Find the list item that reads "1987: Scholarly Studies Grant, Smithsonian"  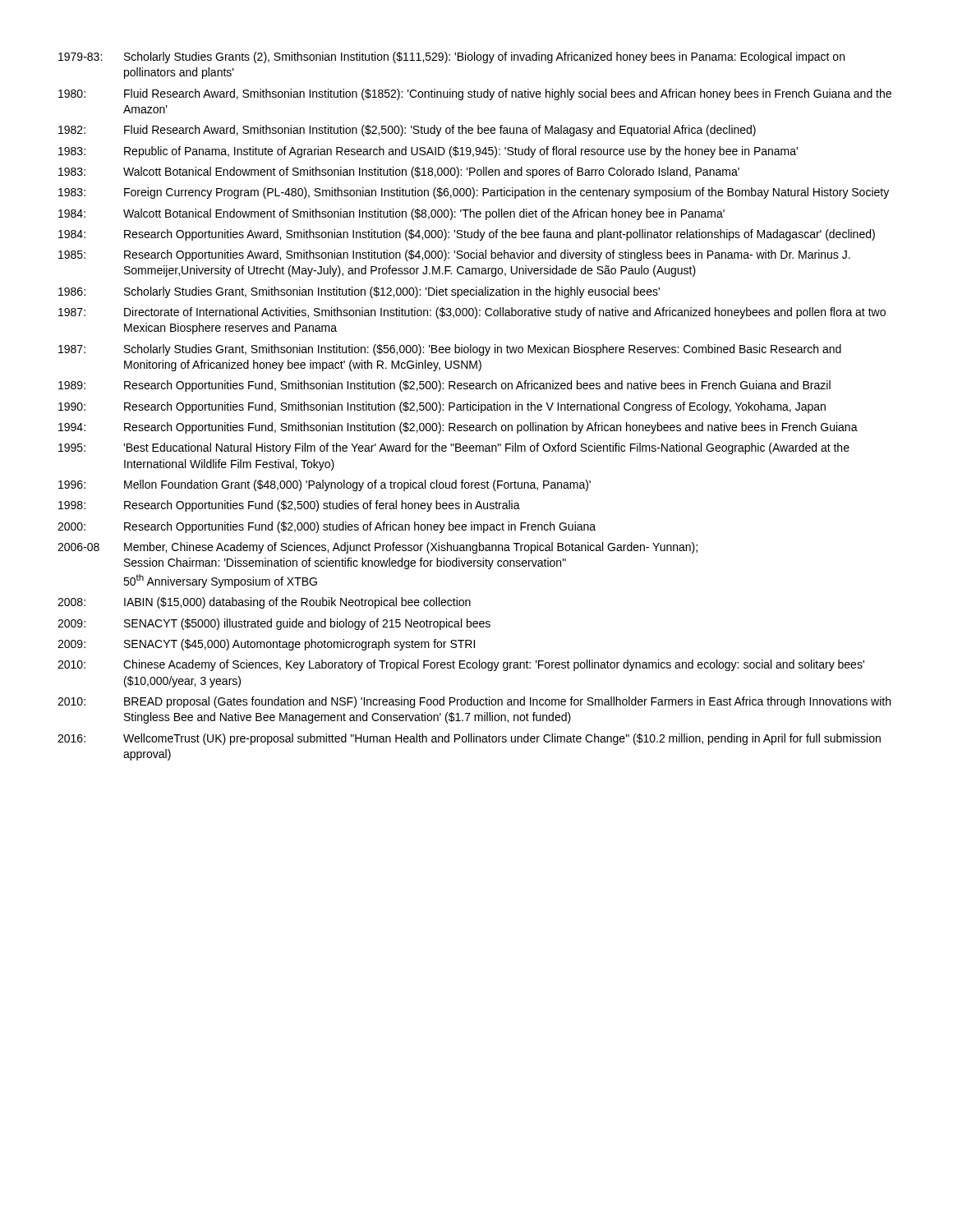(x=476, y=360)
